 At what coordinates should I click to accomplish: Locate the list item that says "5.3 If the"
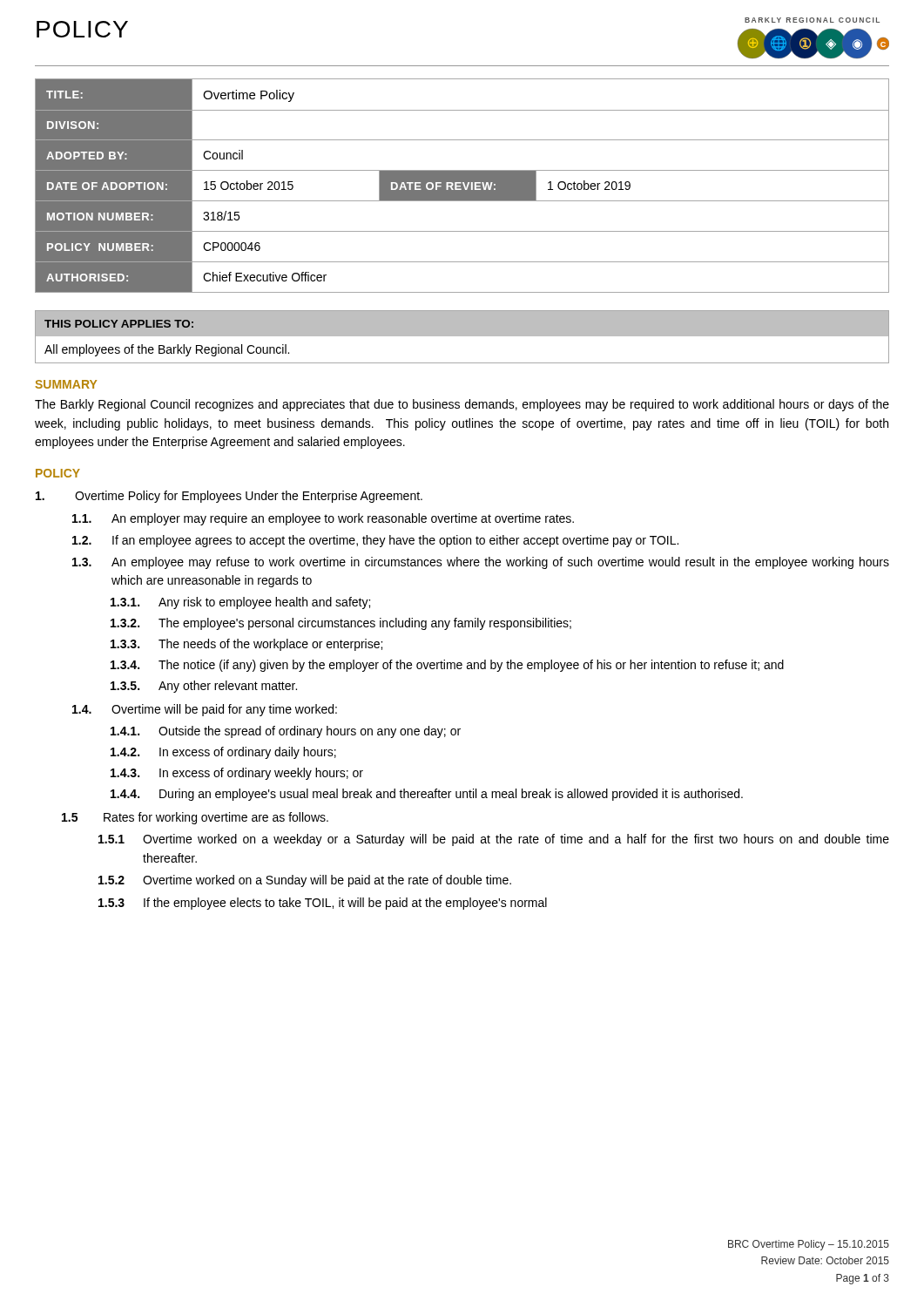pyautogui.click(x=493, y=904)
